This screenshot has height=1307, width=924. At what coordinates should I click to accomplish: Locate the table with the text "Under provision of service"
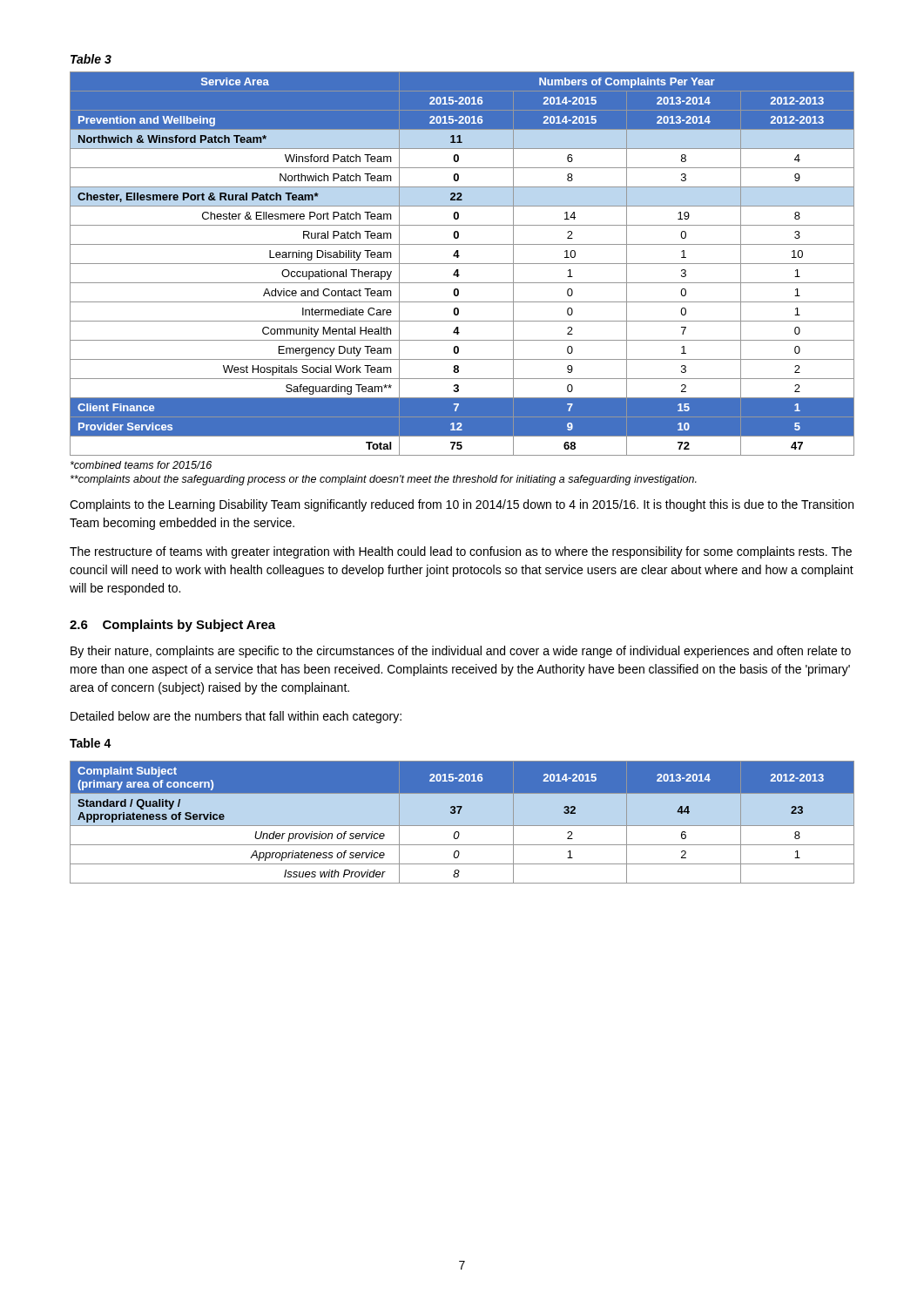click(x=462, y=822)
